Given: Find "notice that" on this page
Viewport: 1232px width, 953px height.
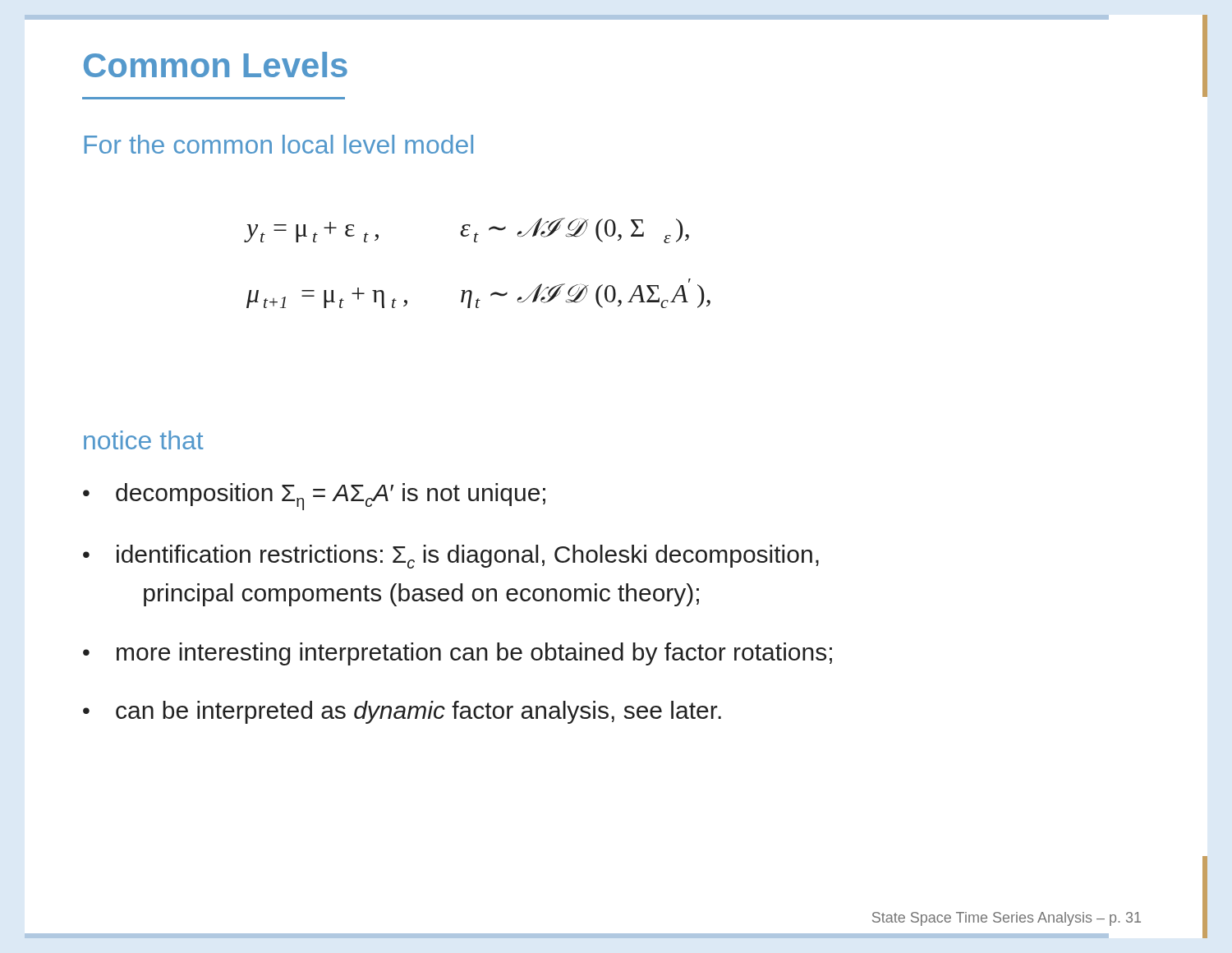Looking at the screenshot, I should click(x=143, y=440).
